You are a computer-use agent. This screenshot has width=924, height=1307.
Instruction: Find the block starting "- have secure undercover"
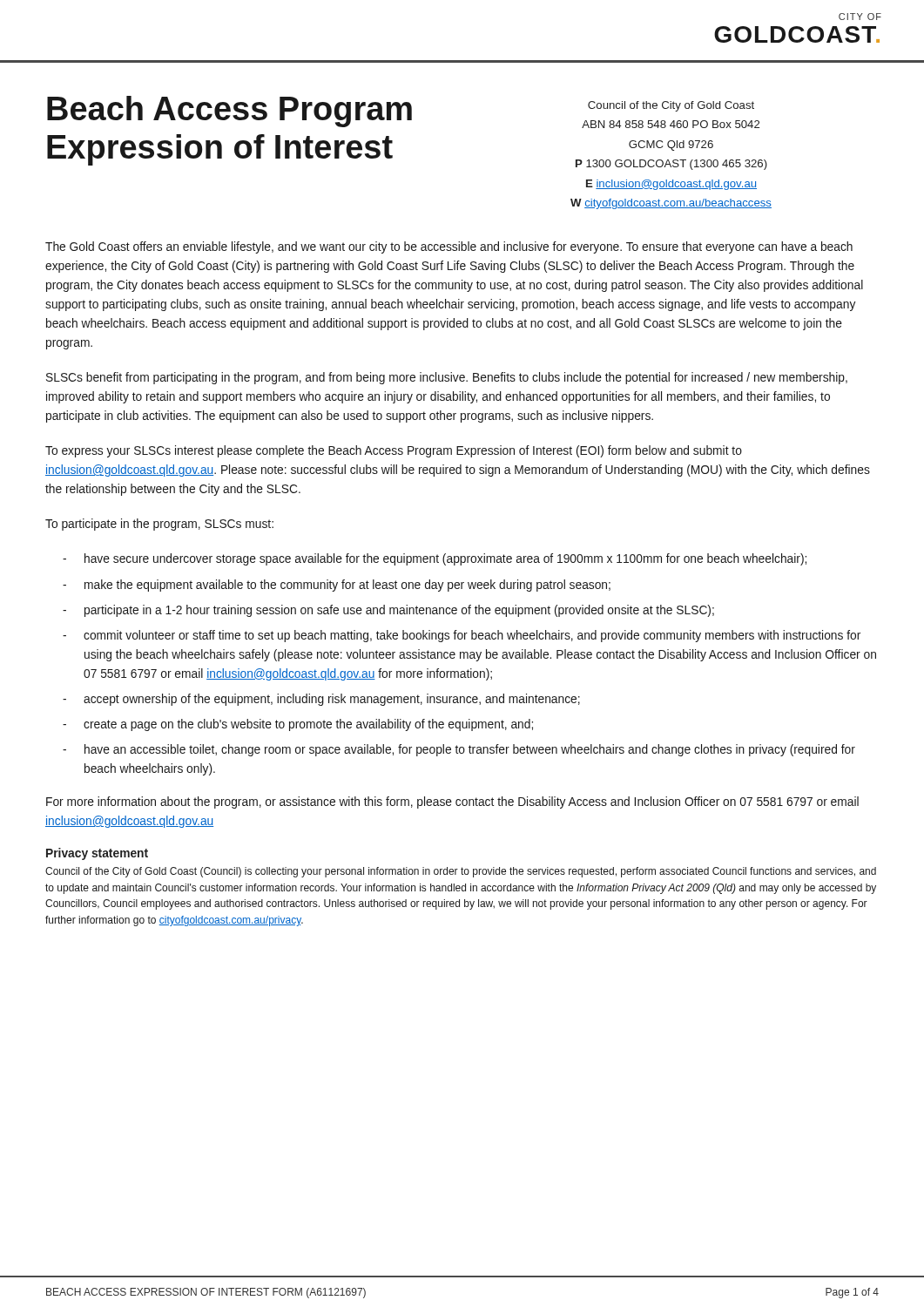pos(471,560)
